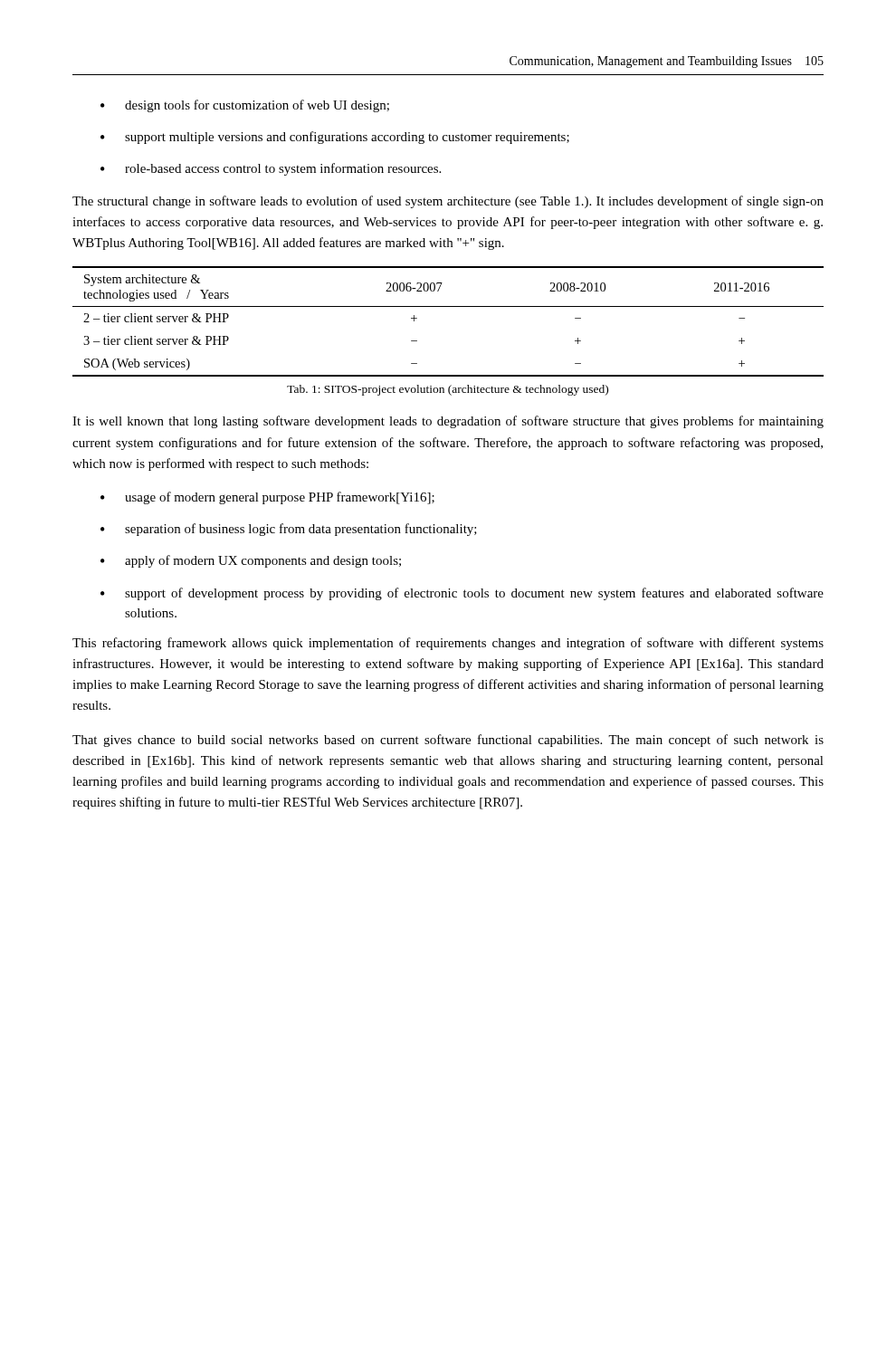Point to the text starting "The structural change in software leads"
896x1358 pixels.
pos(448,222)
